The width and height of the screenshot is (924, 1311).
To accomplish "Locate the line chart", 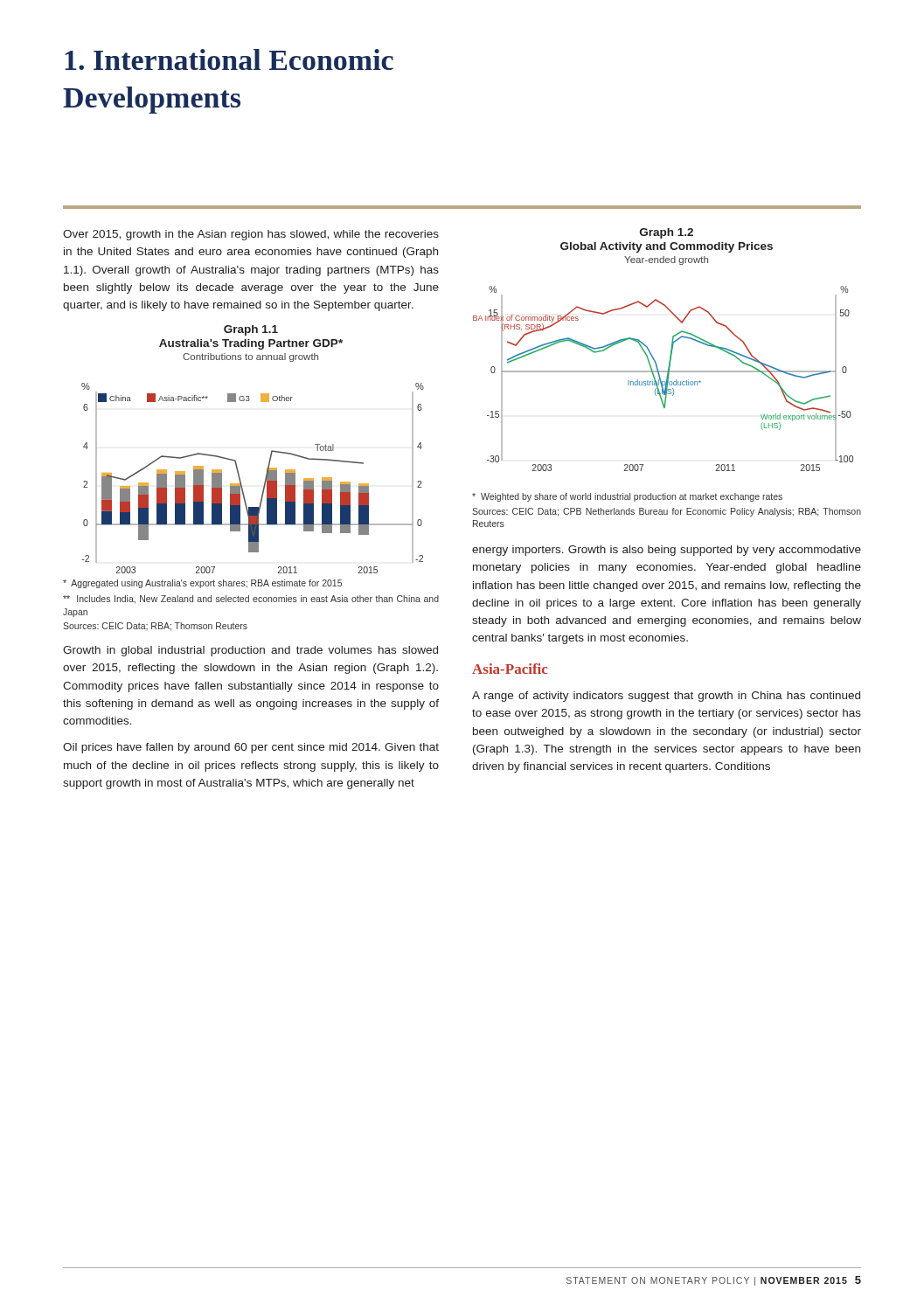I will (667, 356).
